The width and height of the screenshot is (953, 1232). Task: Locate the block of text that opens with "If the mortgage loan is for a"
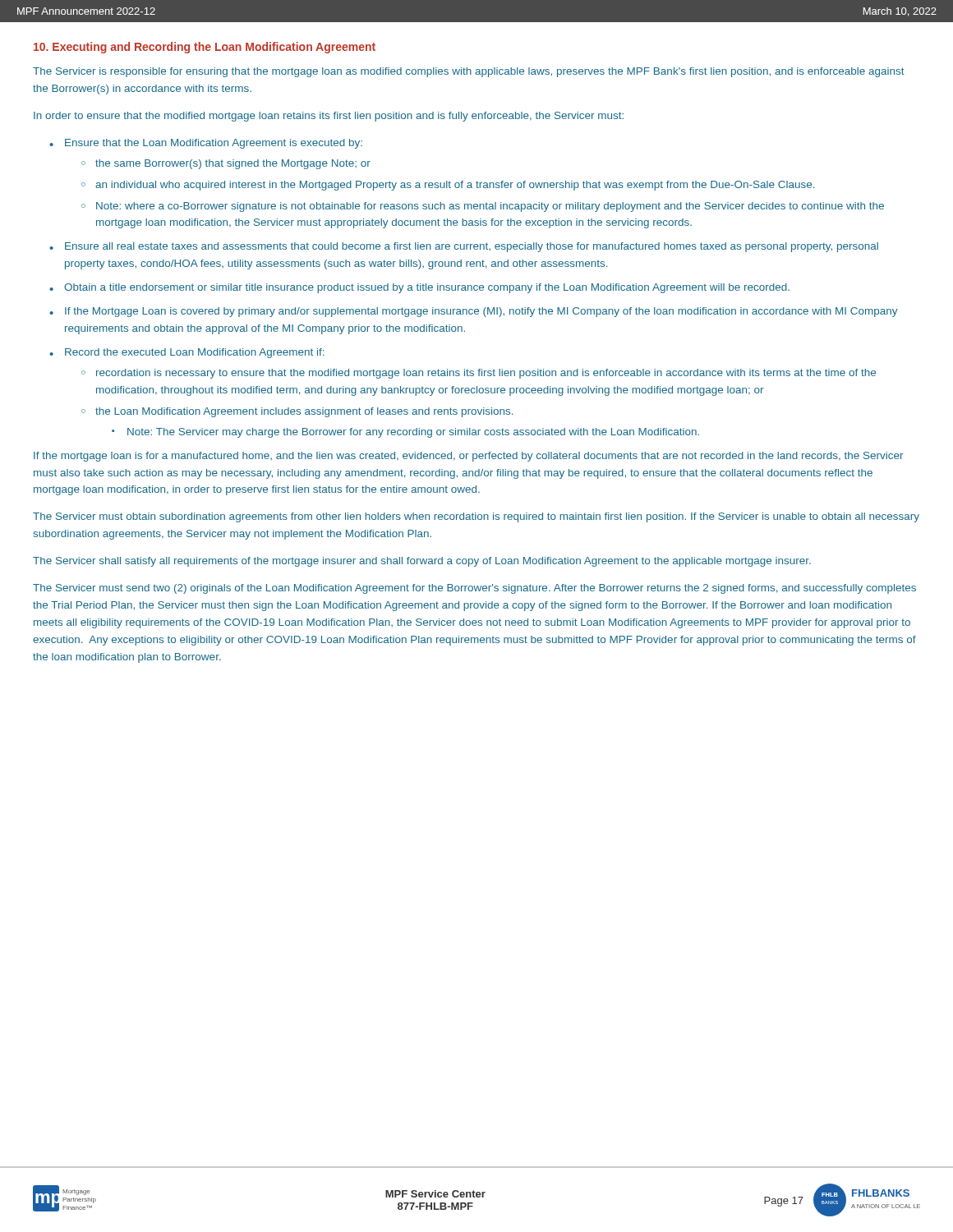click(x=468, y=472)
